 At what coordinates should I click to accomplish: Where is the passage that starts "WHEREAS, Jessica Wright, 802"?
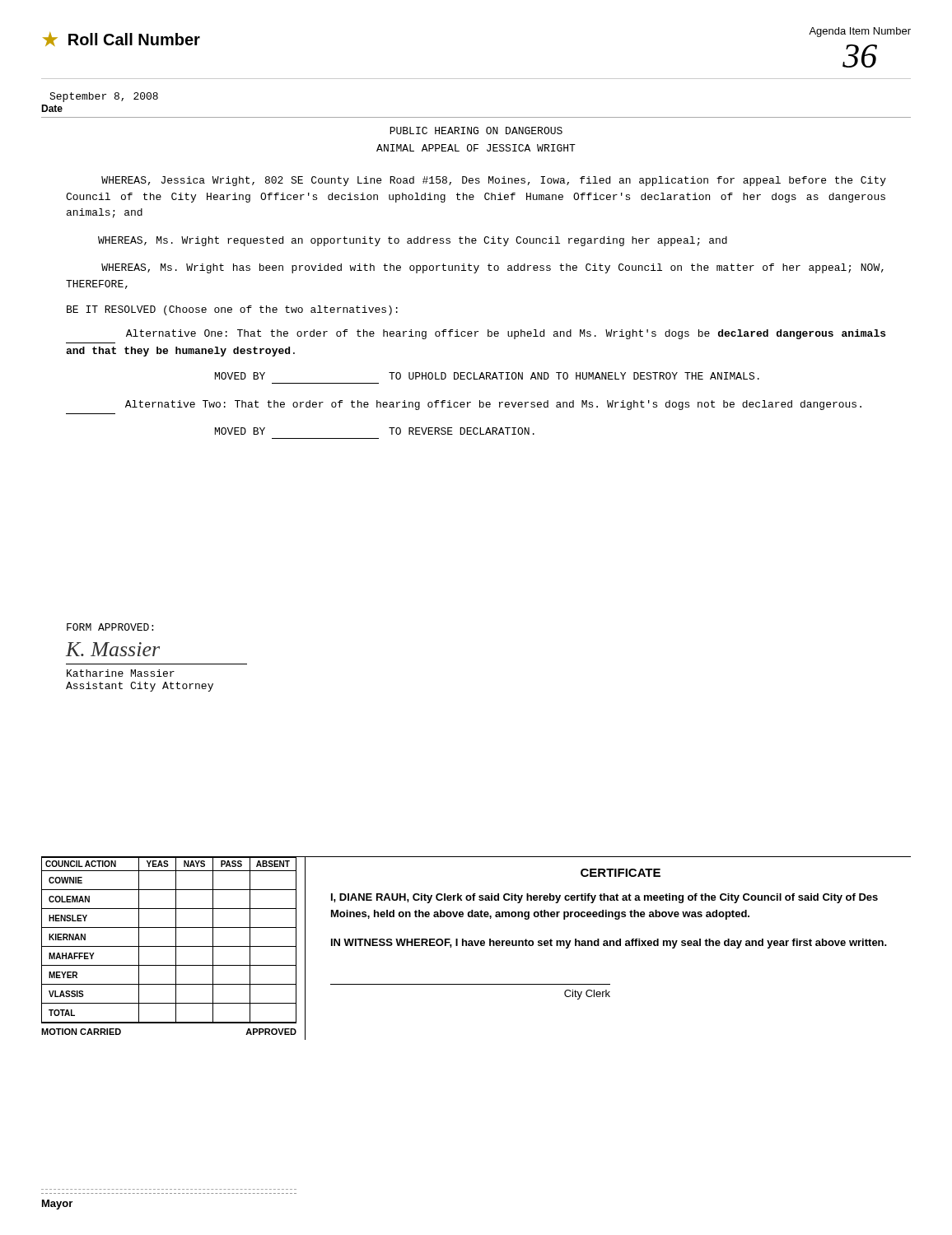(x=476, y=233)
